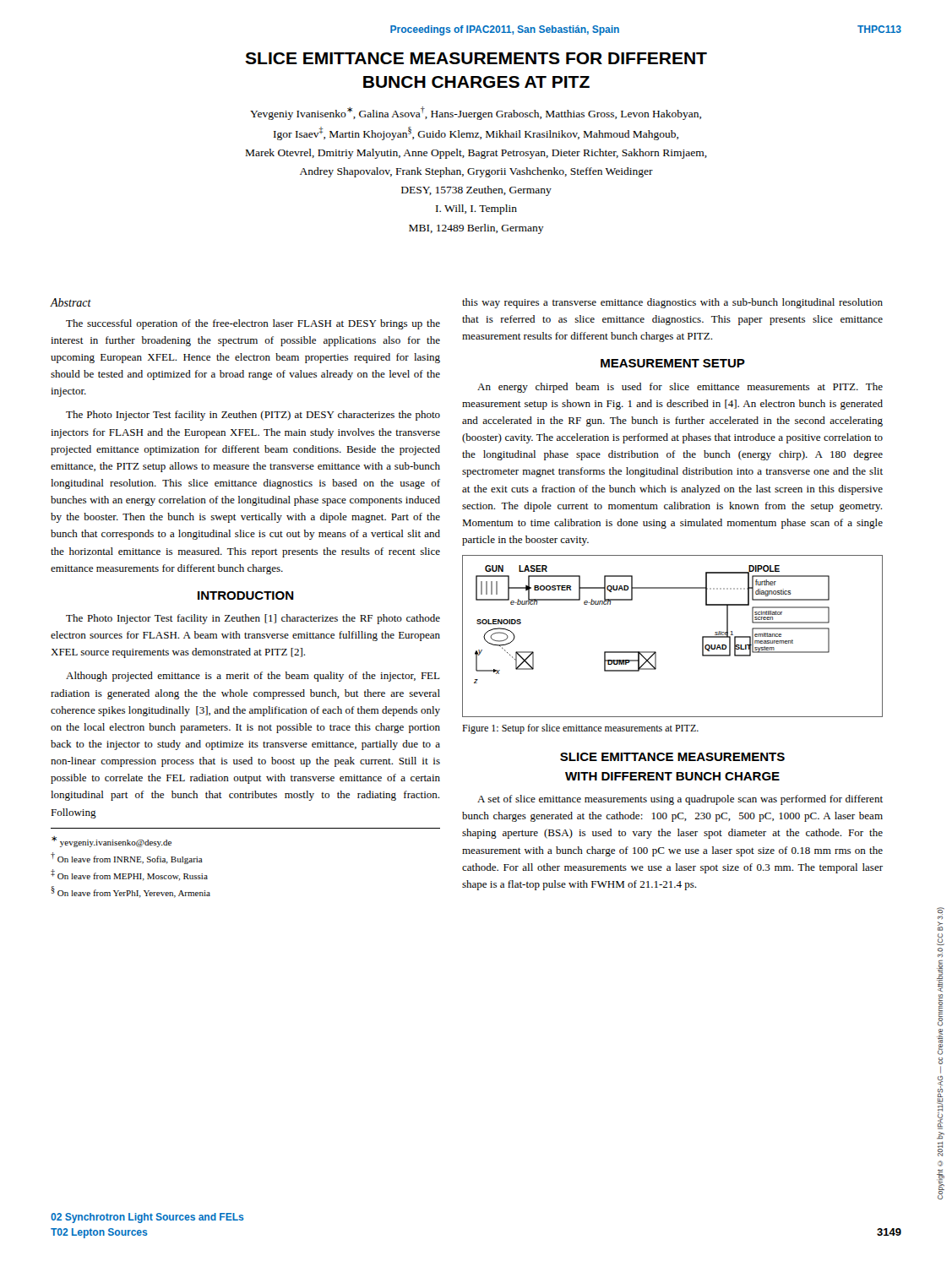Select the element starting "A set of slice emittance measurements"
Viewport: 952px width, 1267px height.
point(672,842)
